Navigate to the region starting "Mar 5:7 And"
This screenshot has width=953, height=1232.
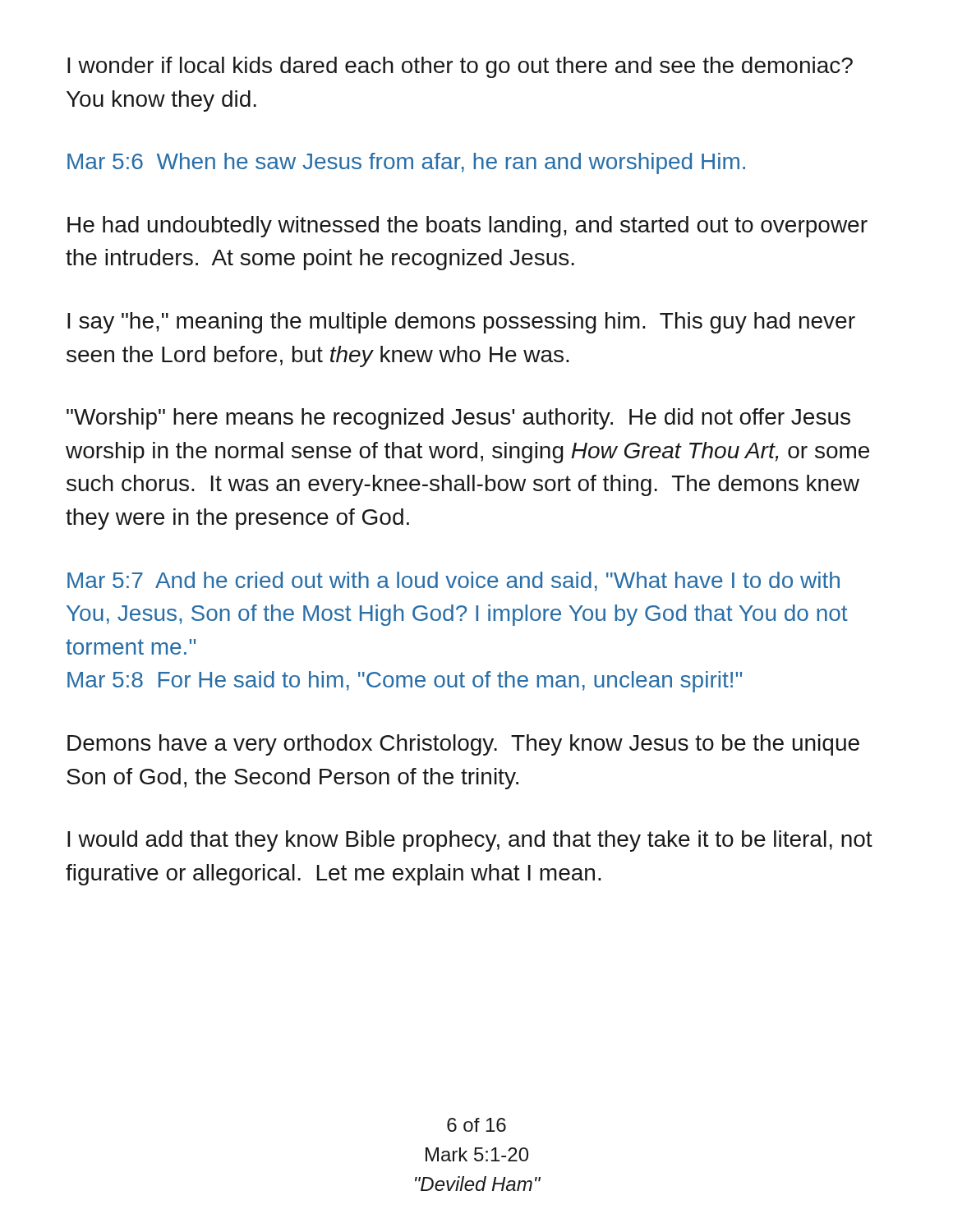click(x=457, y=630)
